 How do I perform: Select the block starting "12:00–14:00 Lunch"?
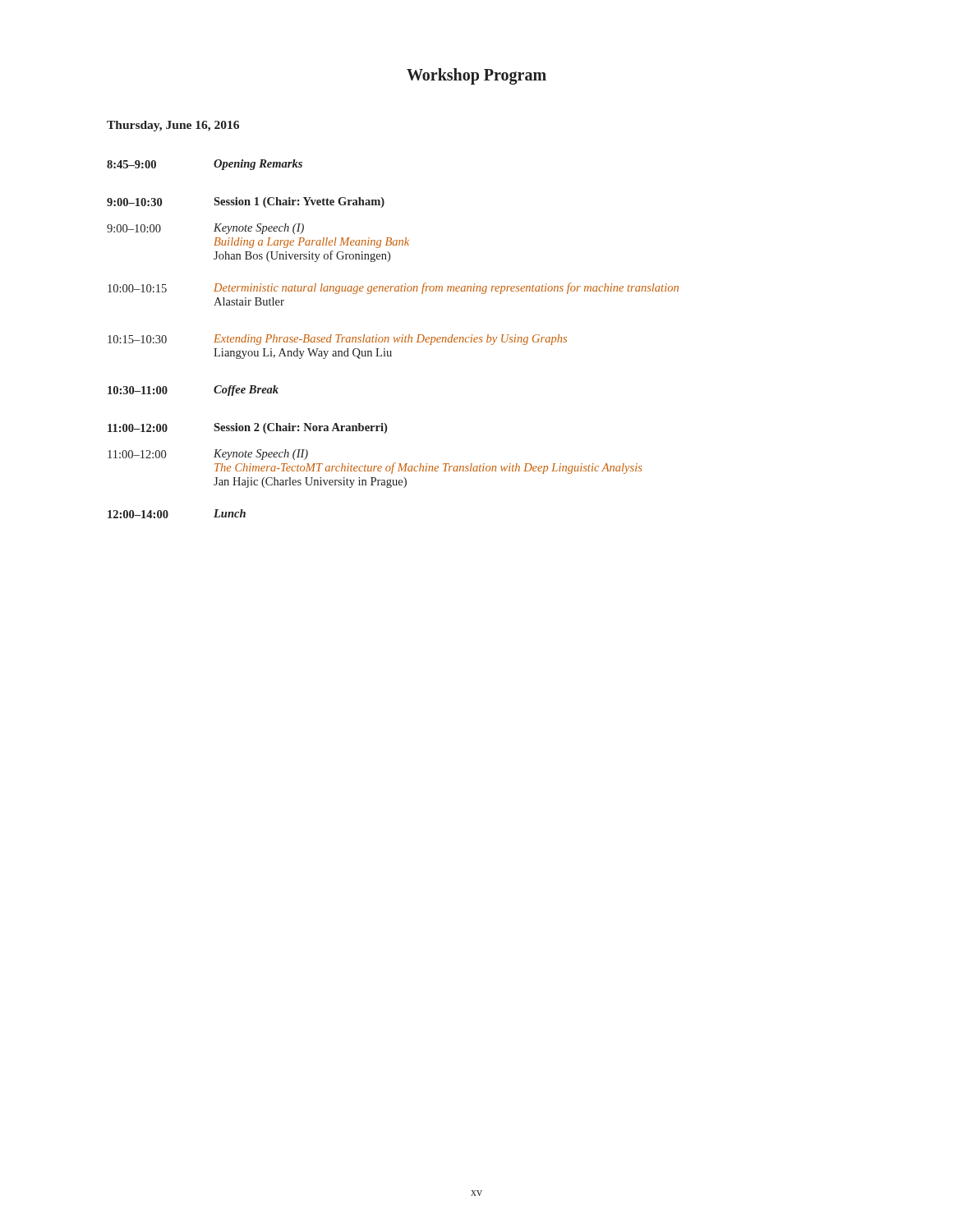click(x=134, y=514)
